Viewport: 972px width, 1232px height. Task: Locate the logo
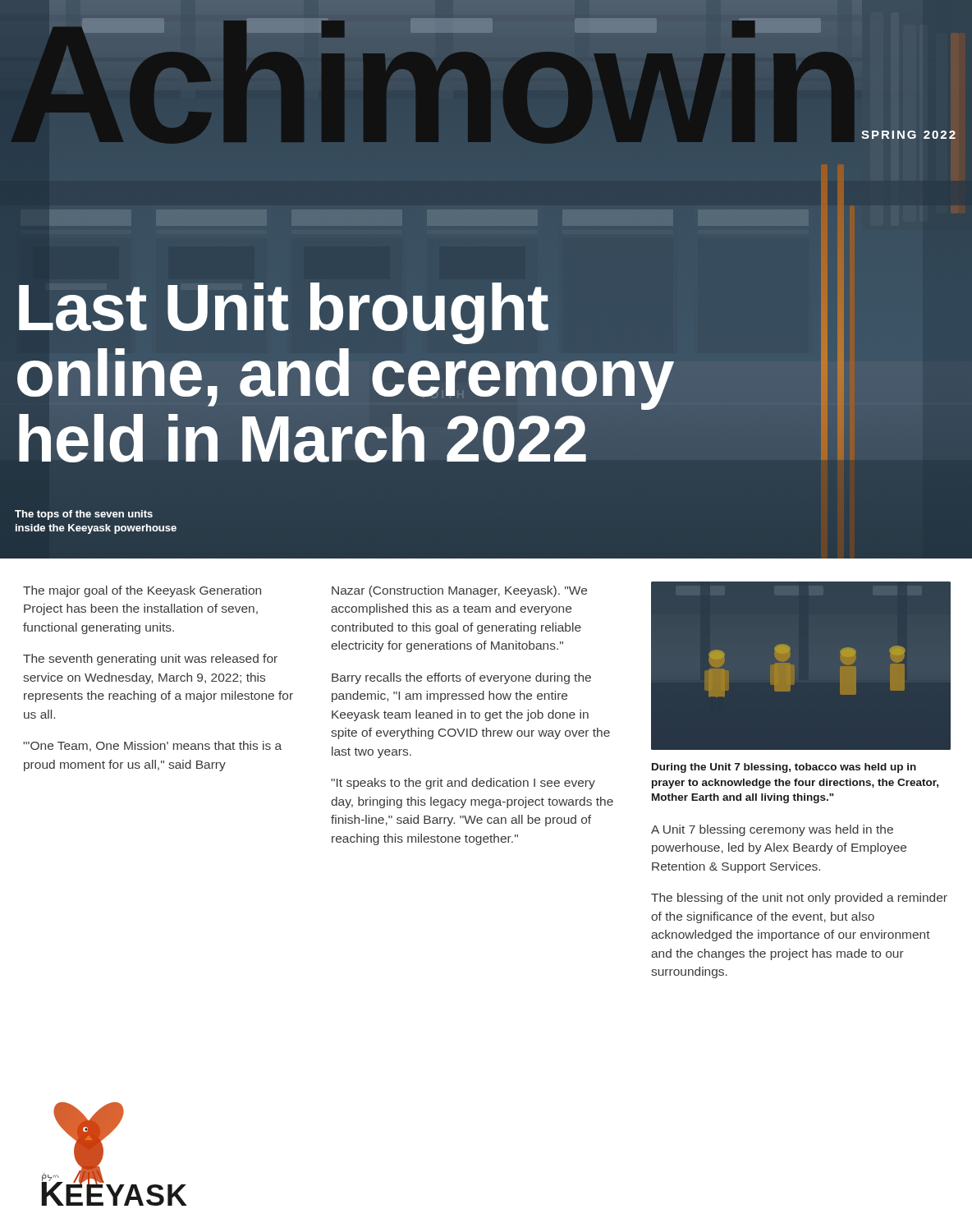(159, 1150)
